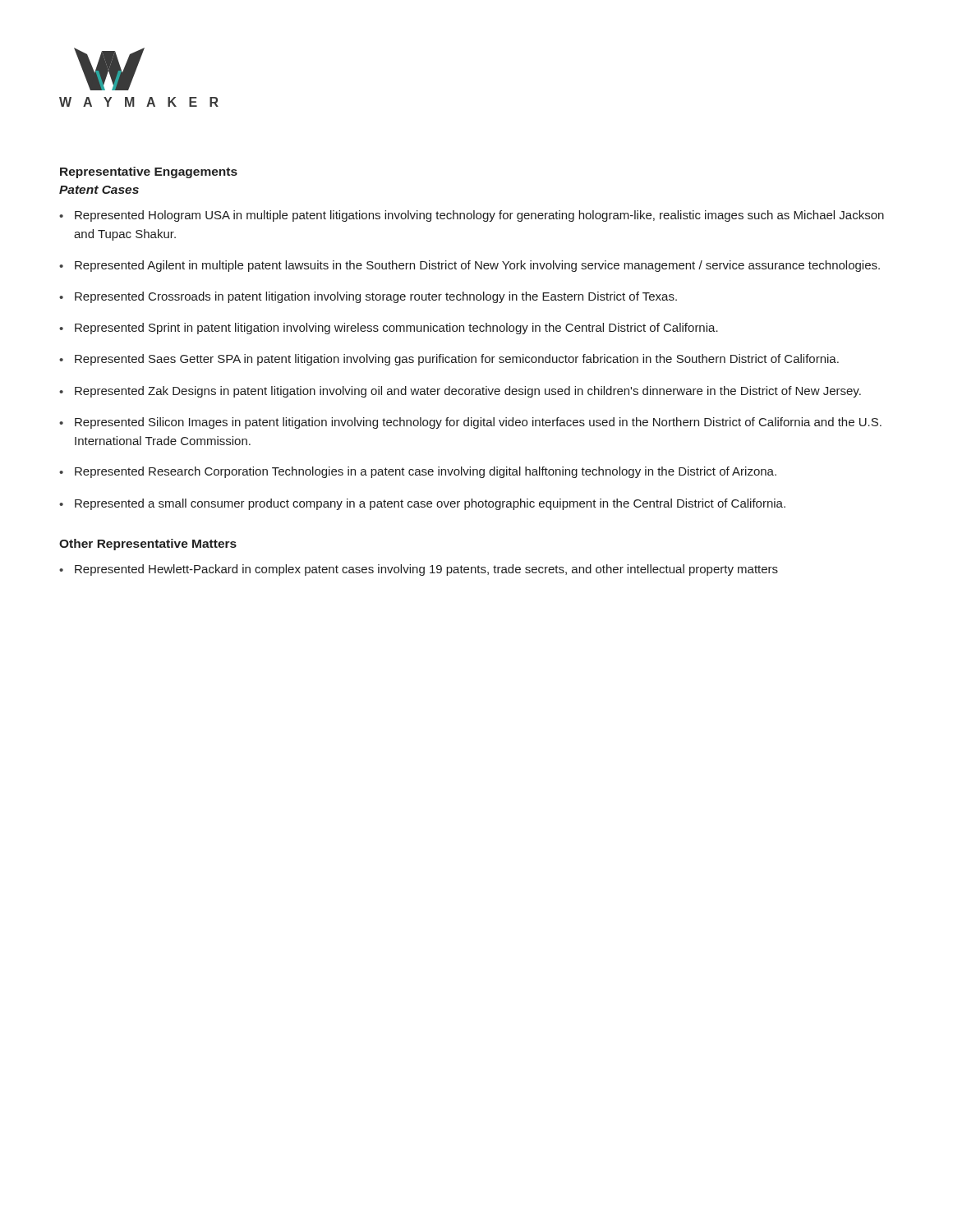Locate the logo
Image resolution: width=953 pixels, height=1232 pixels.
pos(150,76)
